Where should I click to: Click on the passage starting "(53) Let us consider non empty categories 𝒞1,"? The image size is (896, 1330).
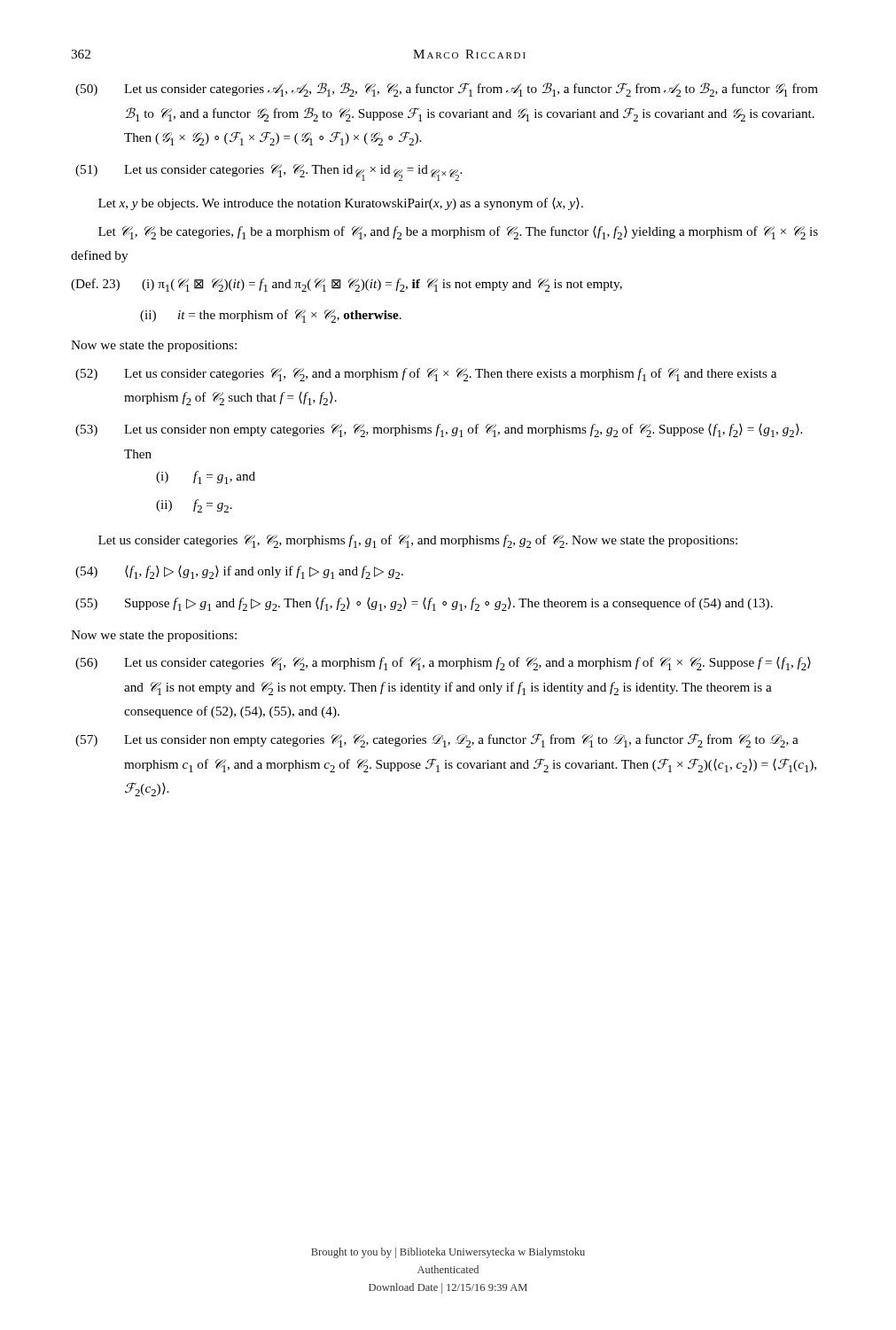click(x=439, y=430)
